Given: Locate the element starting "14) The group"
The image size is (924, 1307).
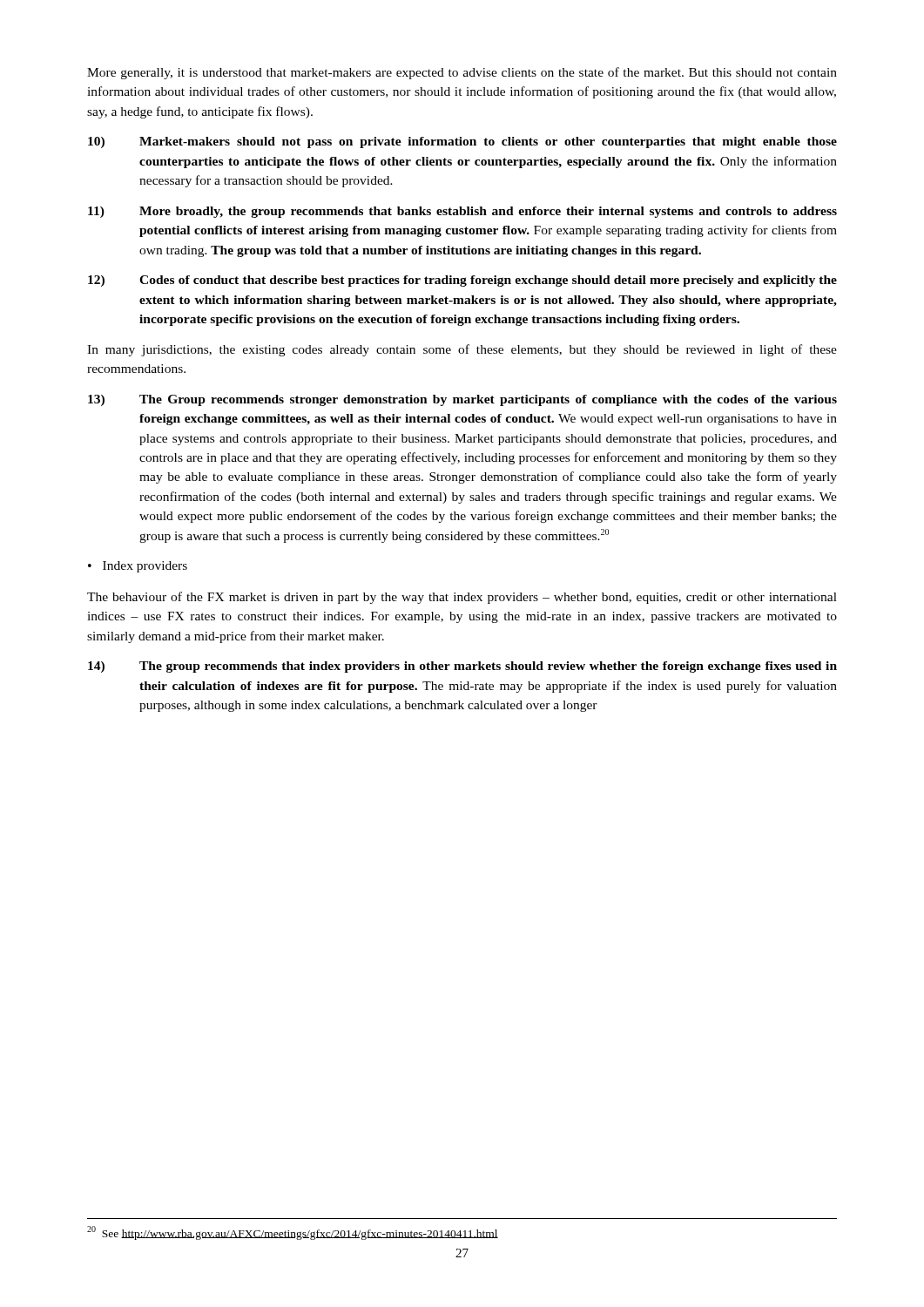Looking at the screenshot, I should tap(462, 686).
